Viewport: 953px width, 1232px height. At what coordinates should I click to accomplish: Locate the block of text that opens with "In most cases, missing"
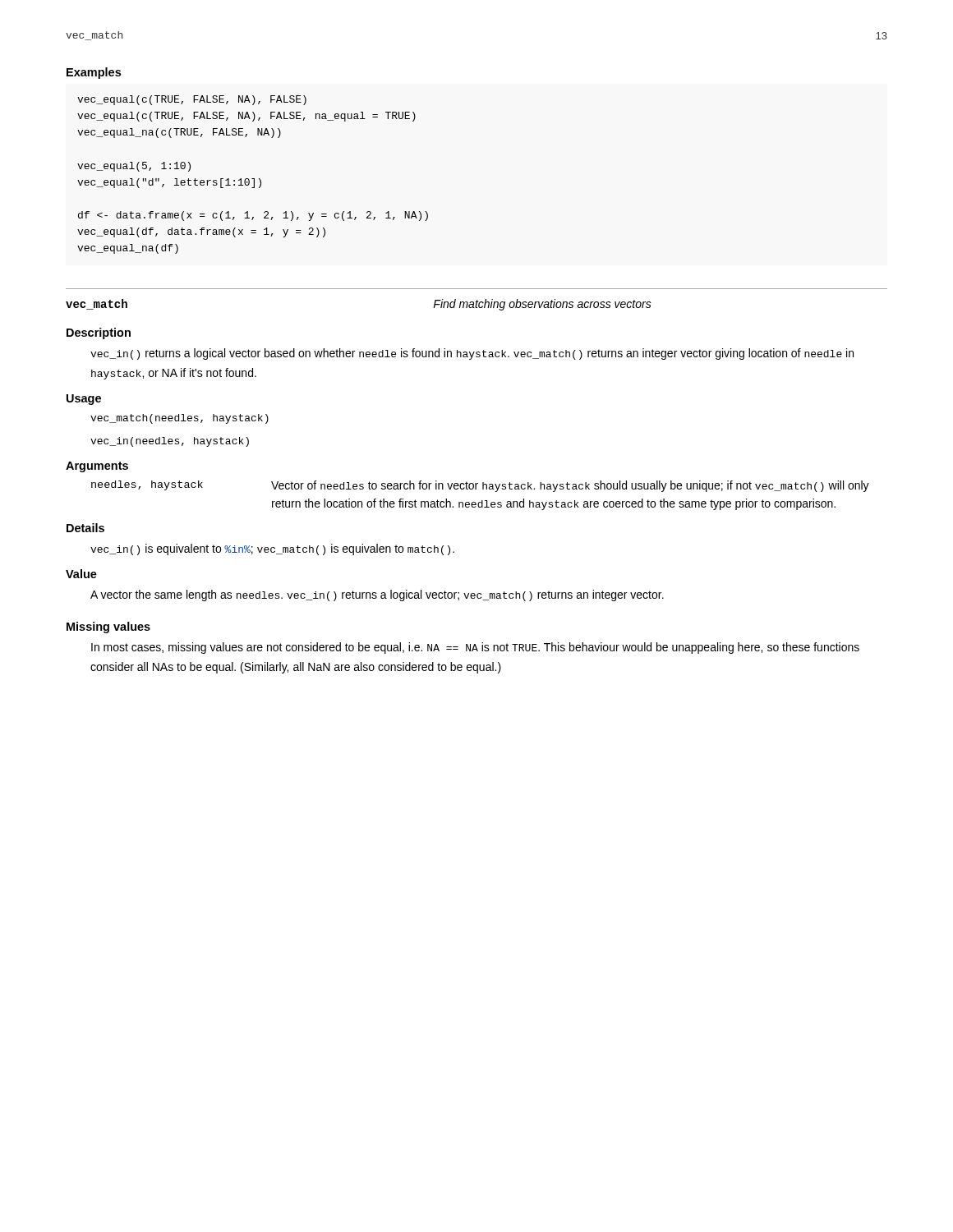(x=475, y=657)
